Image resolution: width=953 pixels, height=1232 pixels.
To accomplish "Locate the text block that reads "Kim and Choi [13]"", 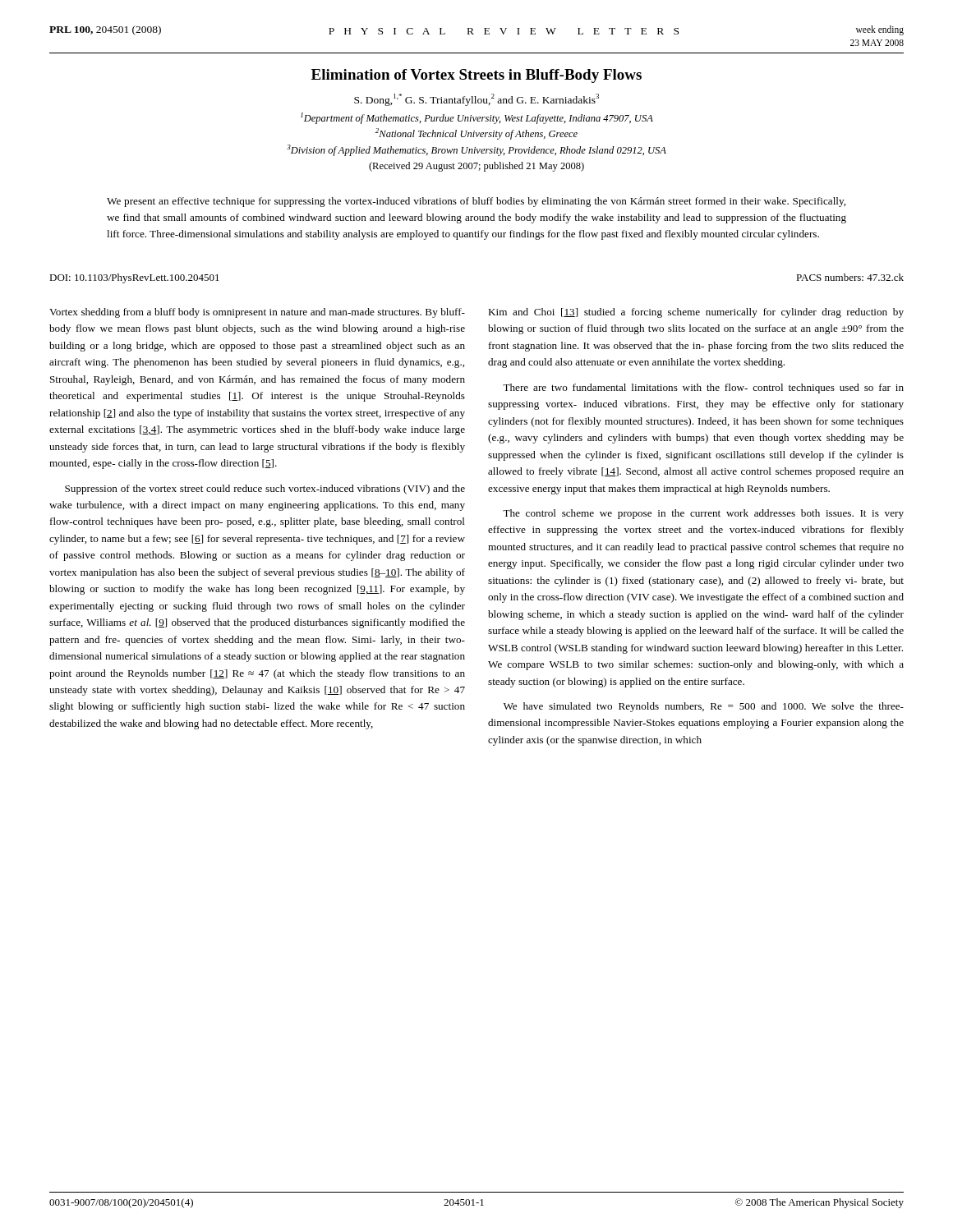I will click(x=696, y=526).
